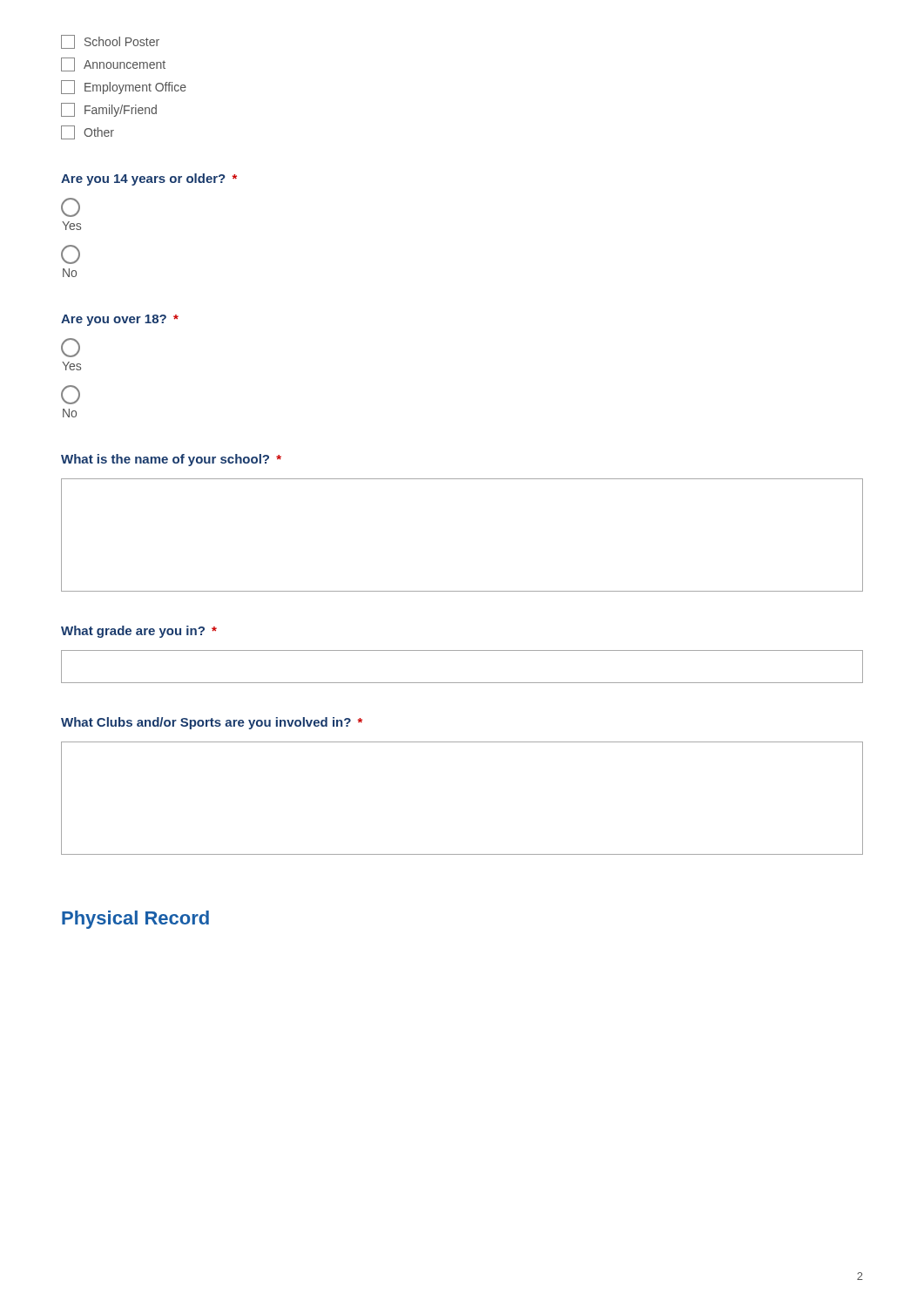Select the section header with the text "What Clubs and/or Sports are you involved"
The width and height of the screenshot is (924, 1307).
coord(212,722)
